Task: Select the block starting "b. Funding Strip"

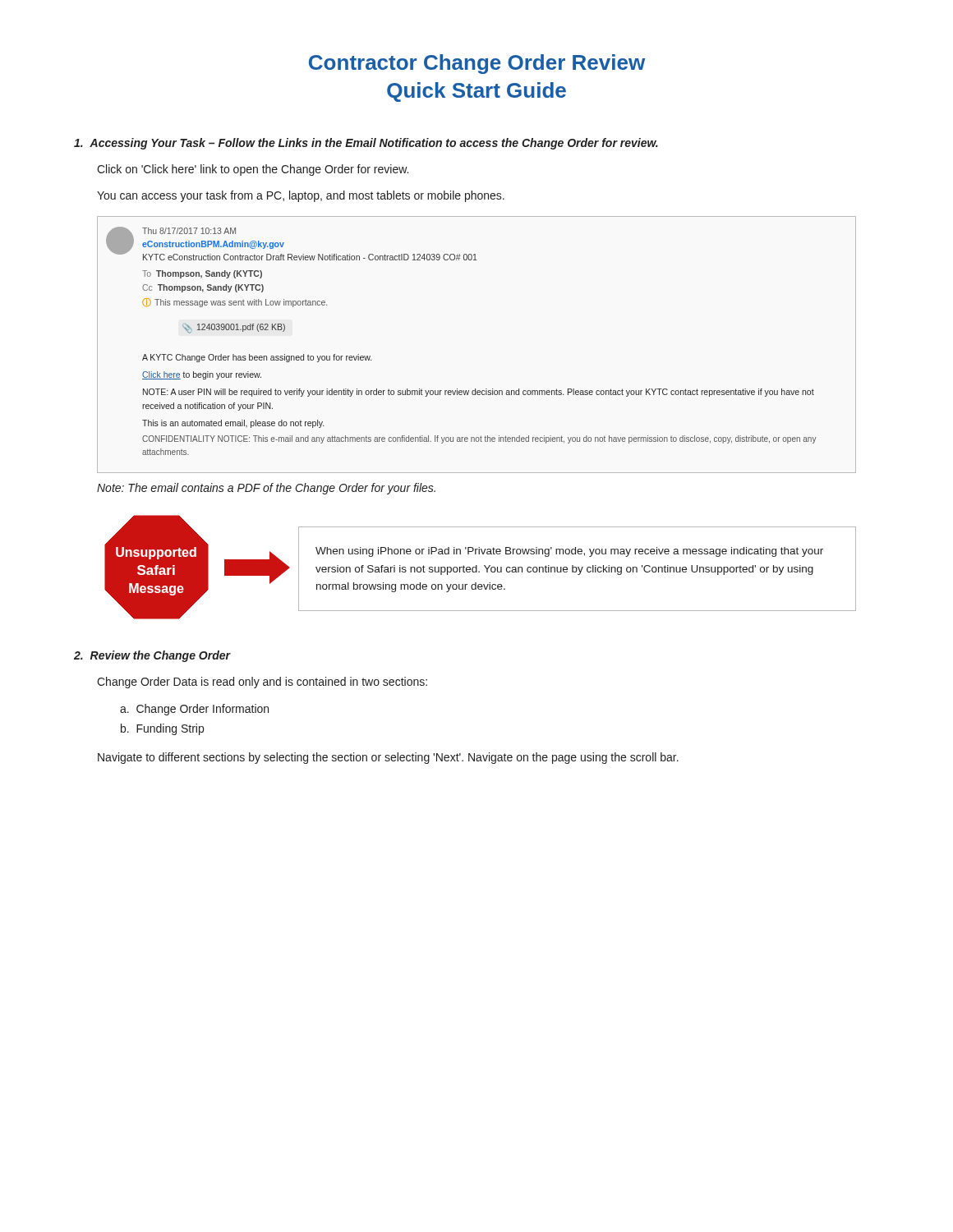Action: pyautogui.click(x=162, y=729)
